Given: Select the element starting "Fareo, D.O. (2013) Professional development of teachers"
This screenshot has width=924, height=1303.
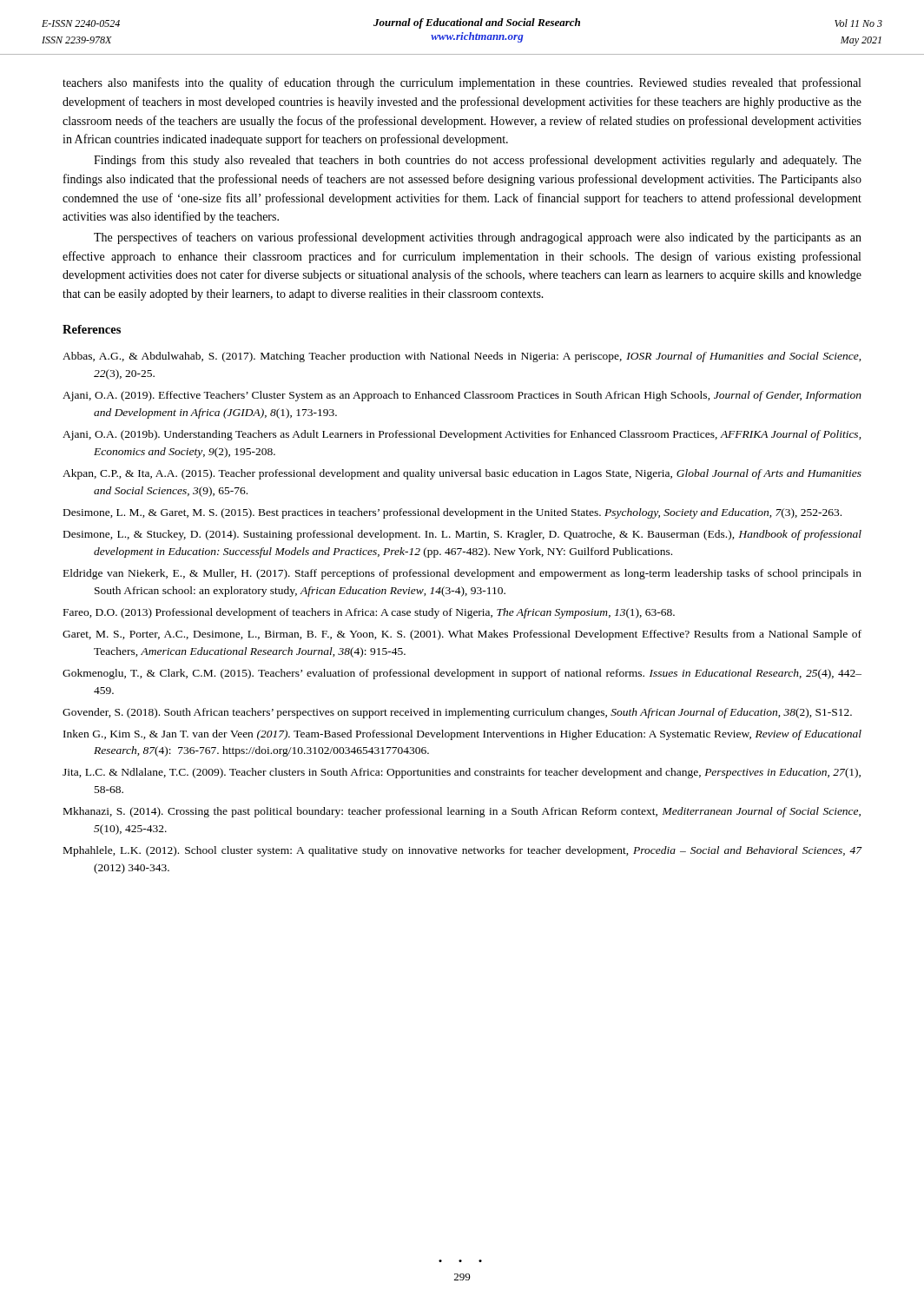Looking at the screenshot, I should (x=369, y=612).
